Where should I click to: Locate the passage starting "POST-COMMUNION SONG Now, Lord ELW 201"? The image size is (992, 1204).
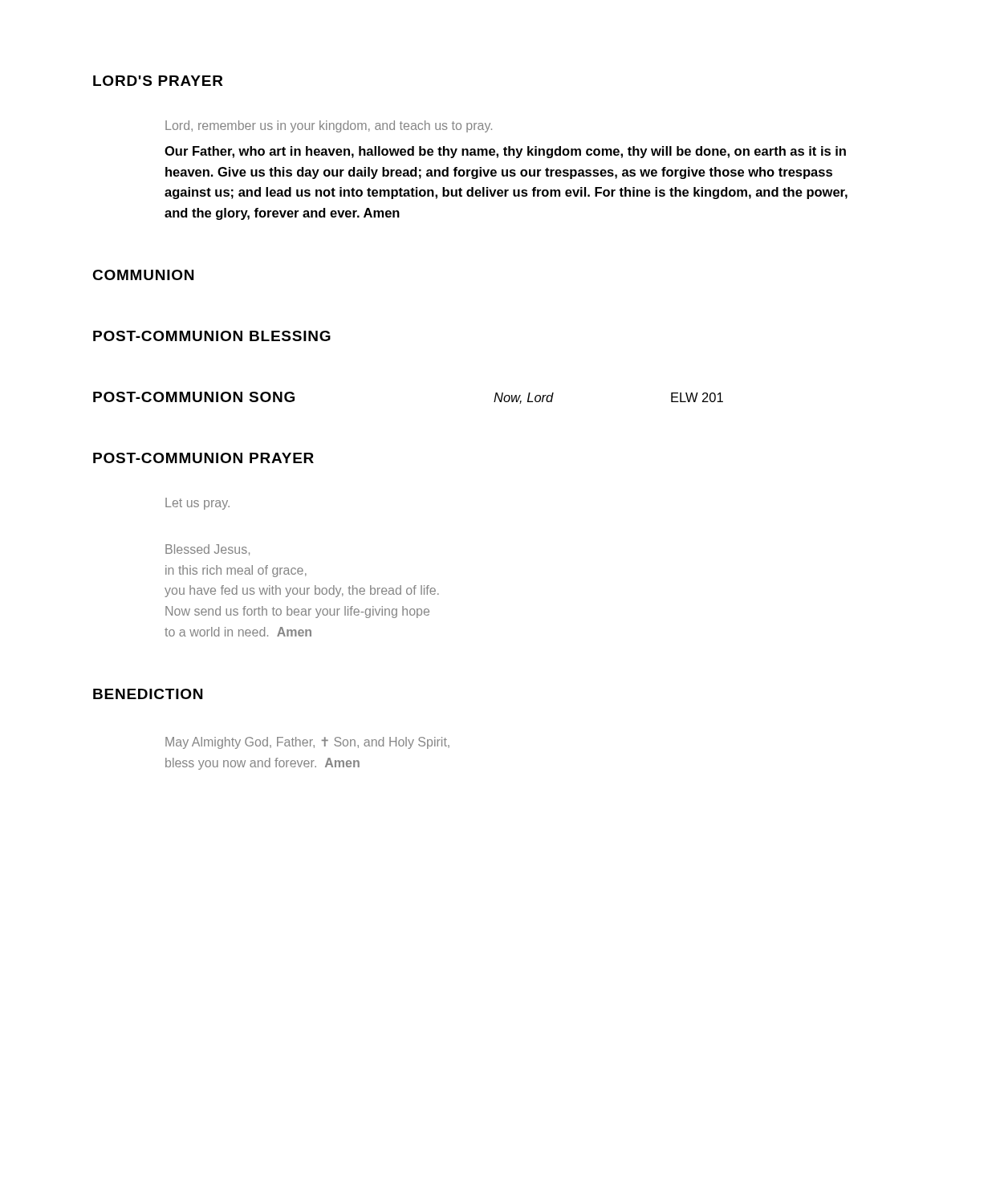[199, 399]
